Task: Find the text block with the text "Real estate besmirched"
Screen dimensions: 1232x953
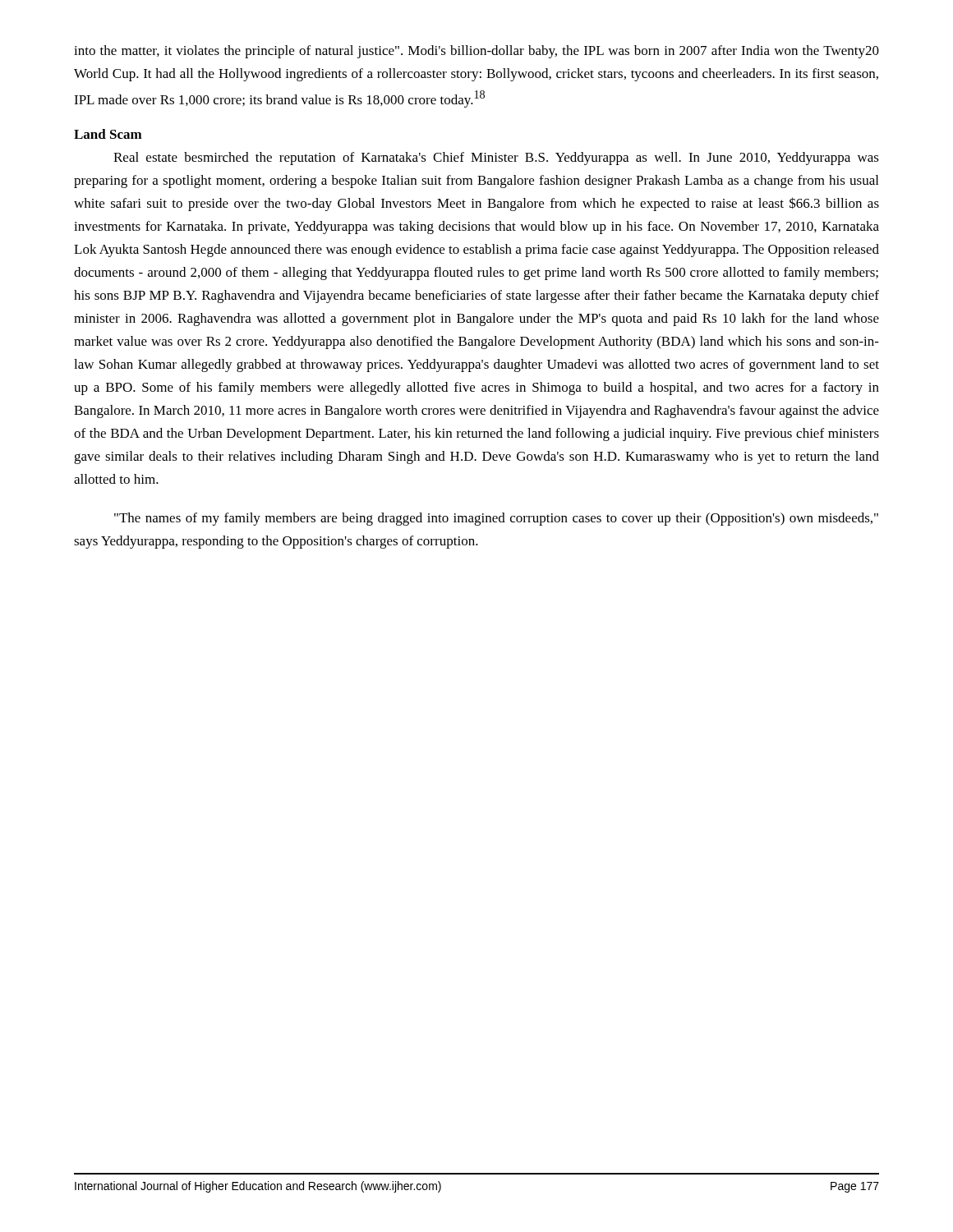Action: point(476,318)
